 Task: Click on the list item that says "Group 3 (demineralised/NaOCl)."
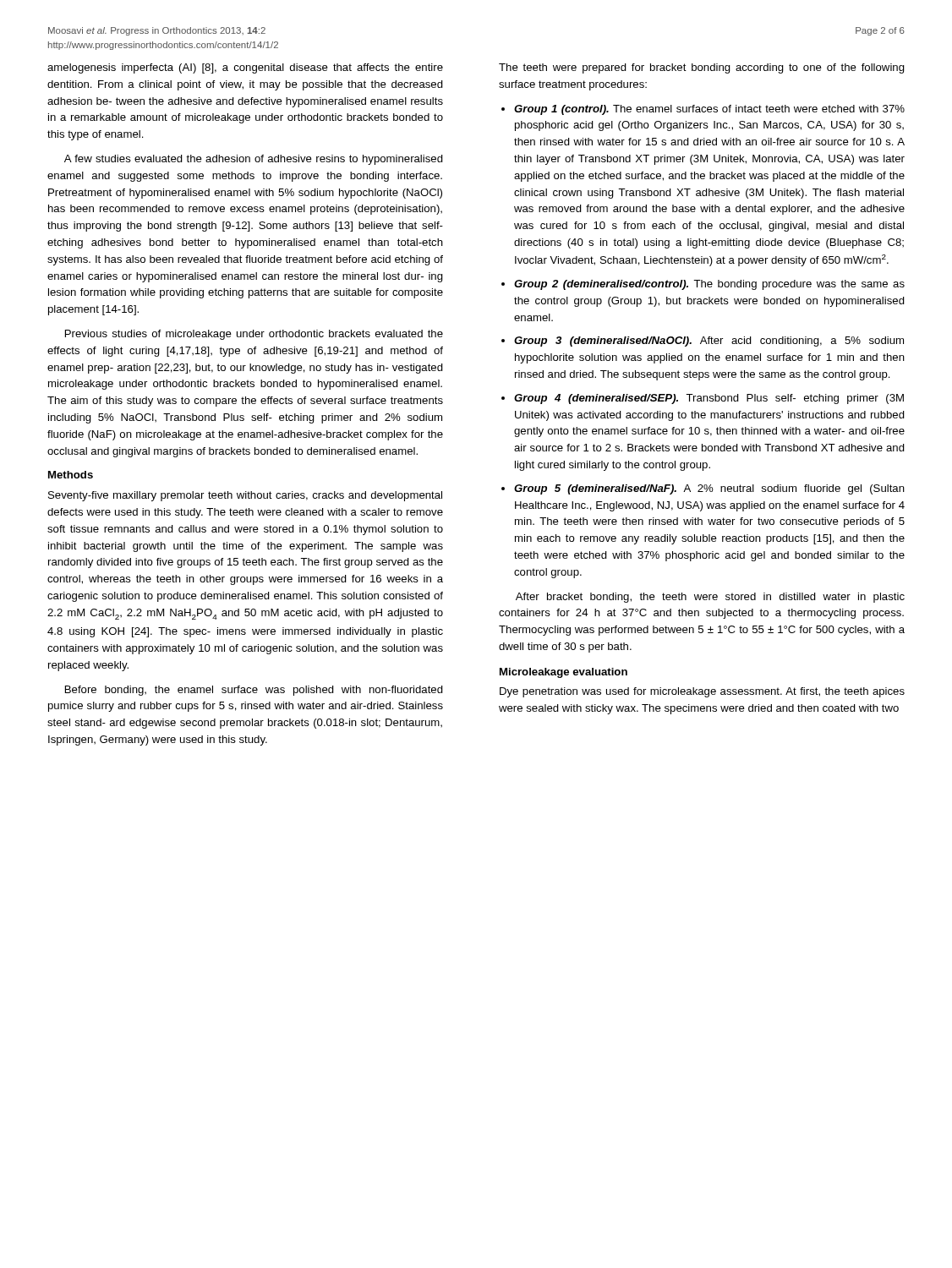click(x=709, y=357)
